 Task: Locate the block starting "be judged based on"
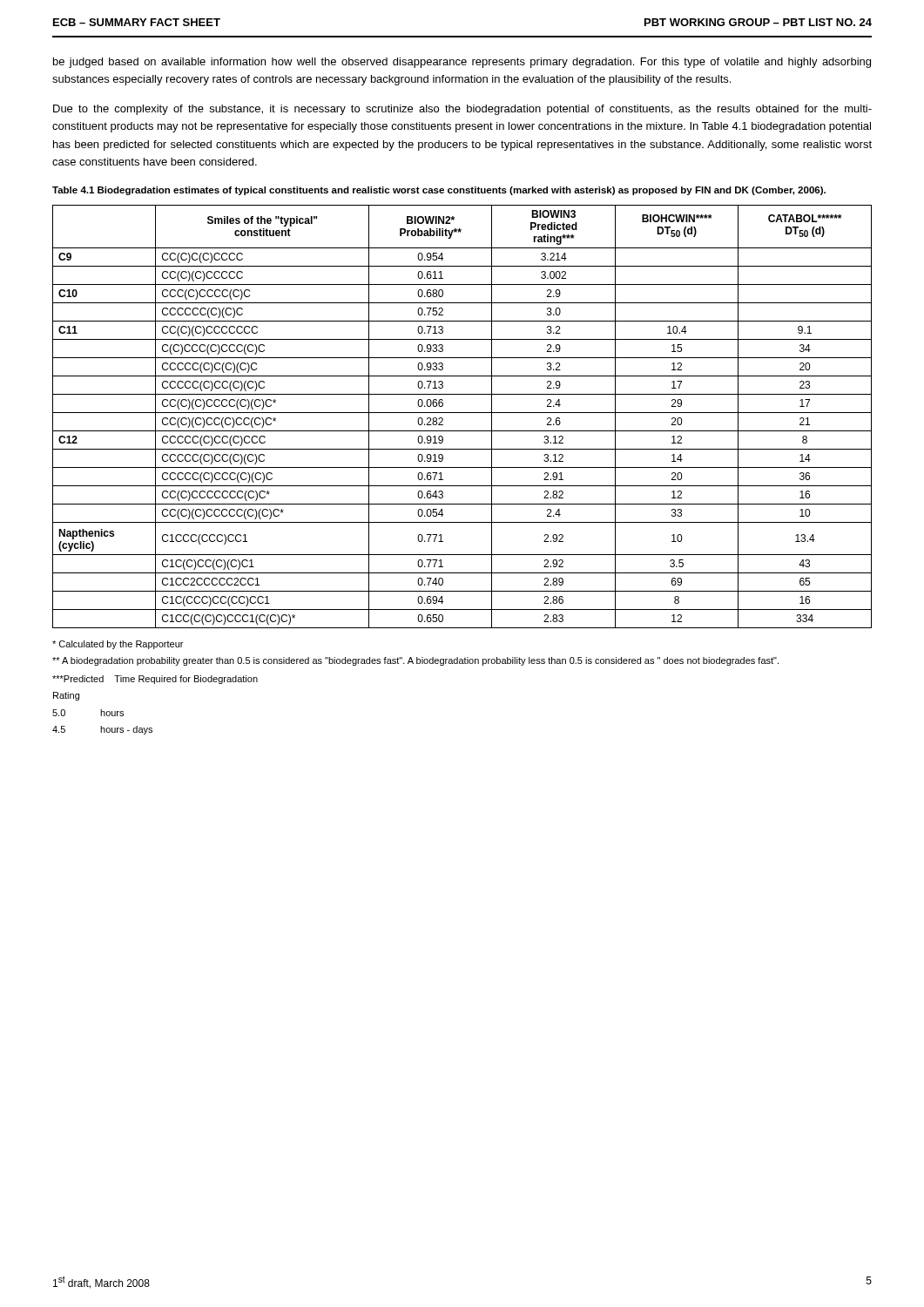462,70
